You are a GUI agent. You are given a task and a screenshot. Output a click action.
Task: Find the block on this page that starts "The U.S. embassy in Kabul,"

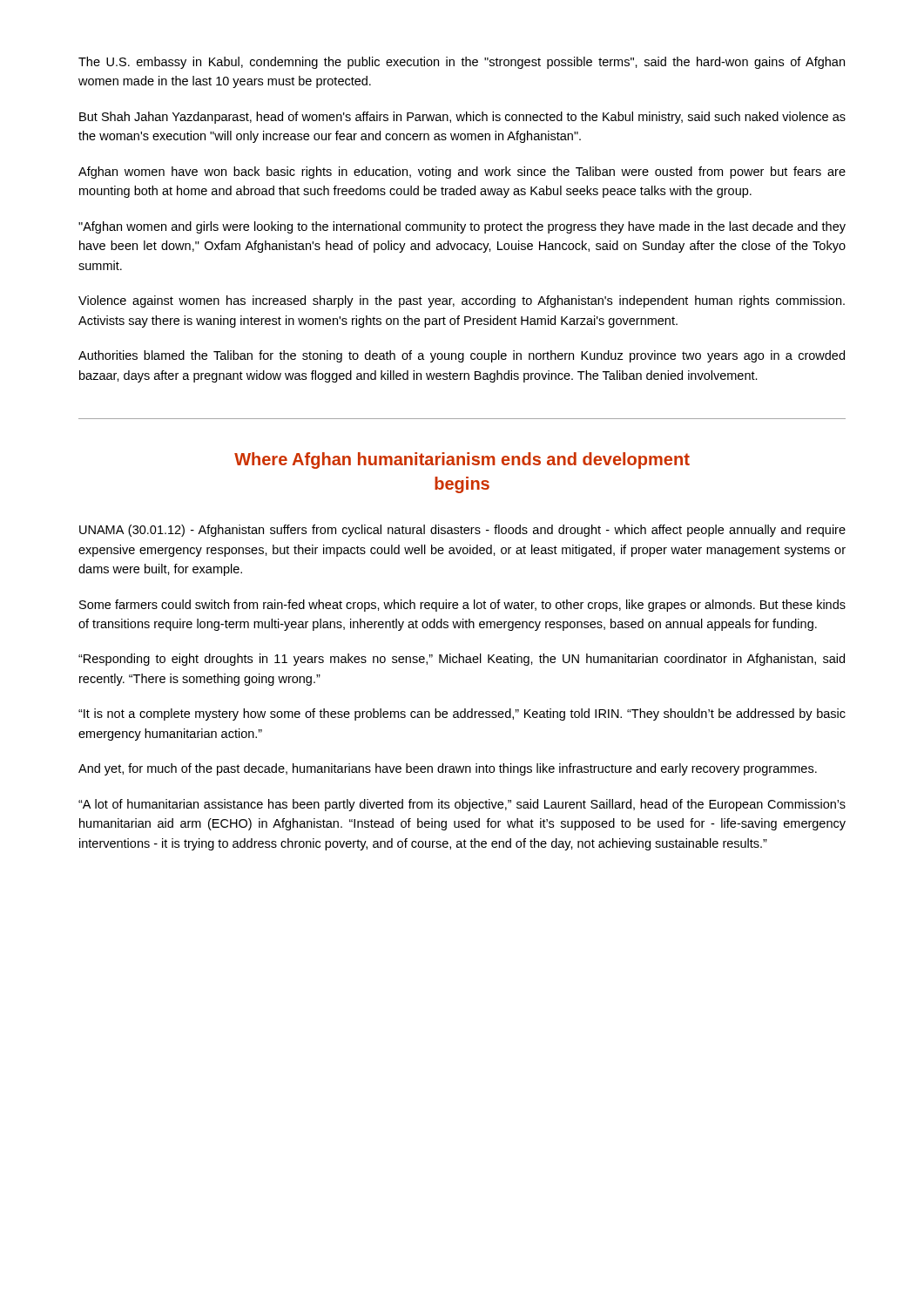(x=462, y=72)
